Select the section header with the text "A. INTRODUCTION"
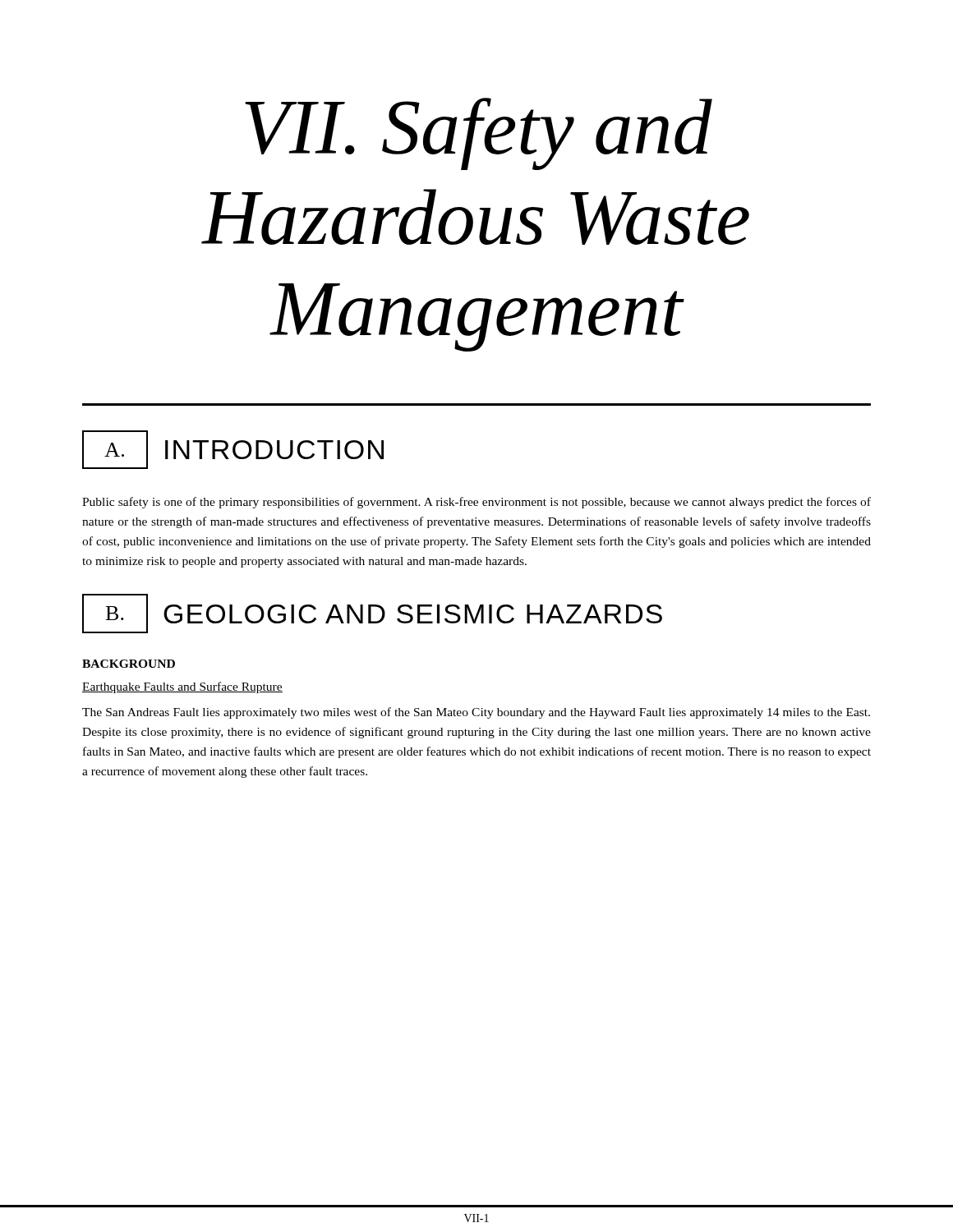This screenshot has height=1232, width=953. click(x=234, y=450)
